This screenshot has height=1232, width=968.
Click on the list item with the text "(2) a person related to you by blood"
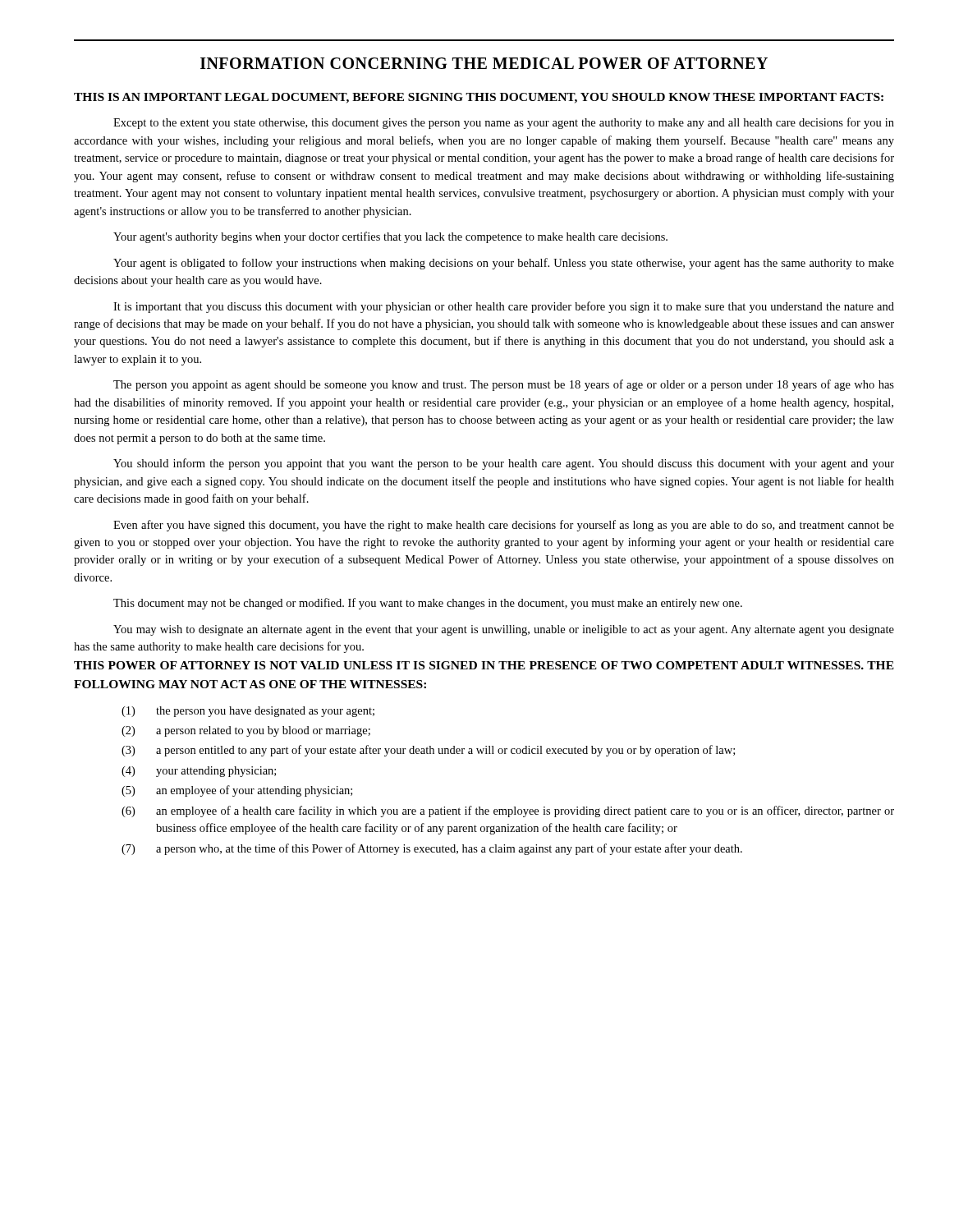tap(263, 731)
